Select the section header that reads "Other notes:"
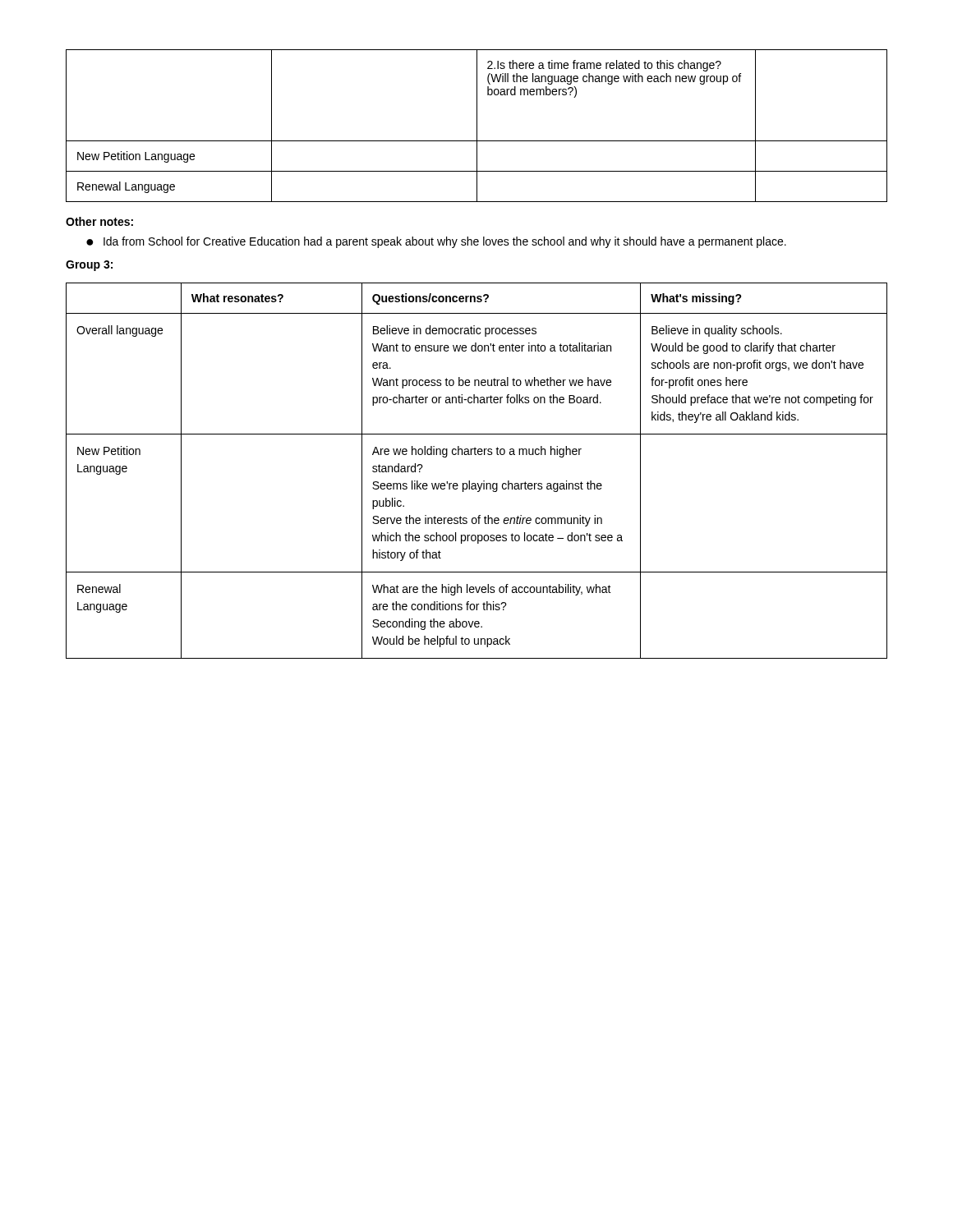 click(x=100, y=222)
